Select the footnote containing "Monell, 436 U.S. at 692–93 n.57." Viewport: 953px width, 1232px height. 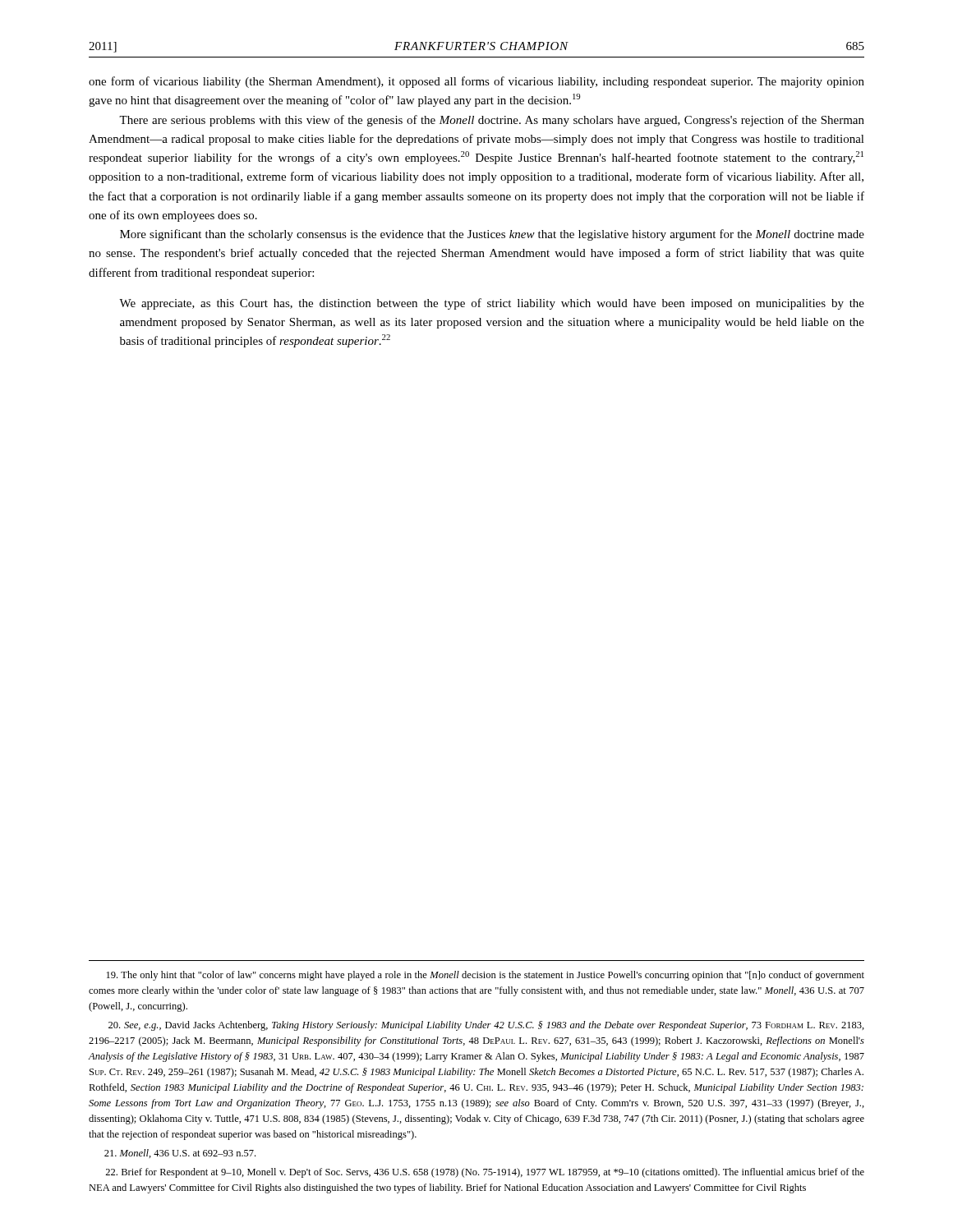click(x=173, y=1153)
